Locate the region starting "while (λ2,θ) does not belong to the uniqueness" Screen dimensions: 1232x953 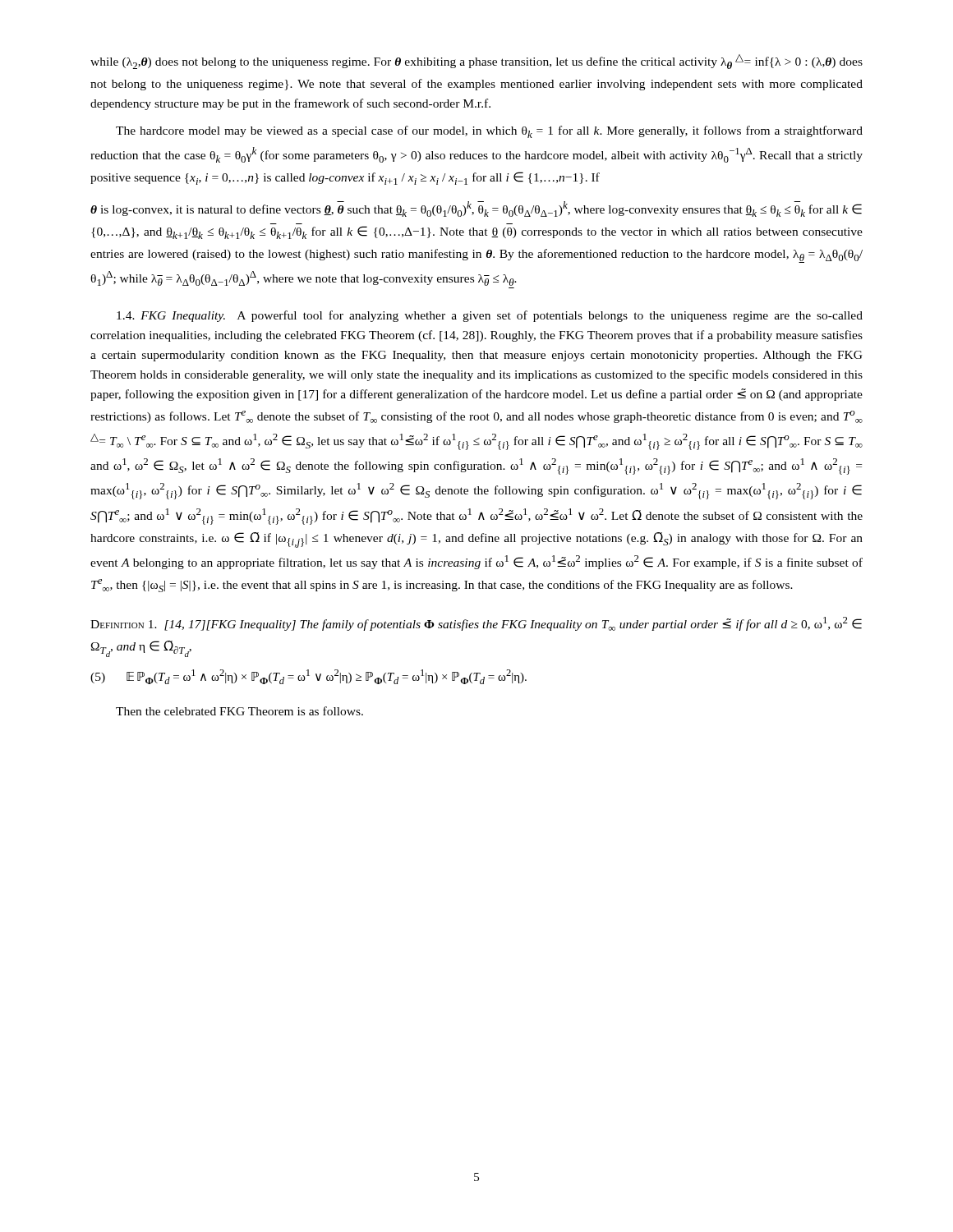pos(476,81)
